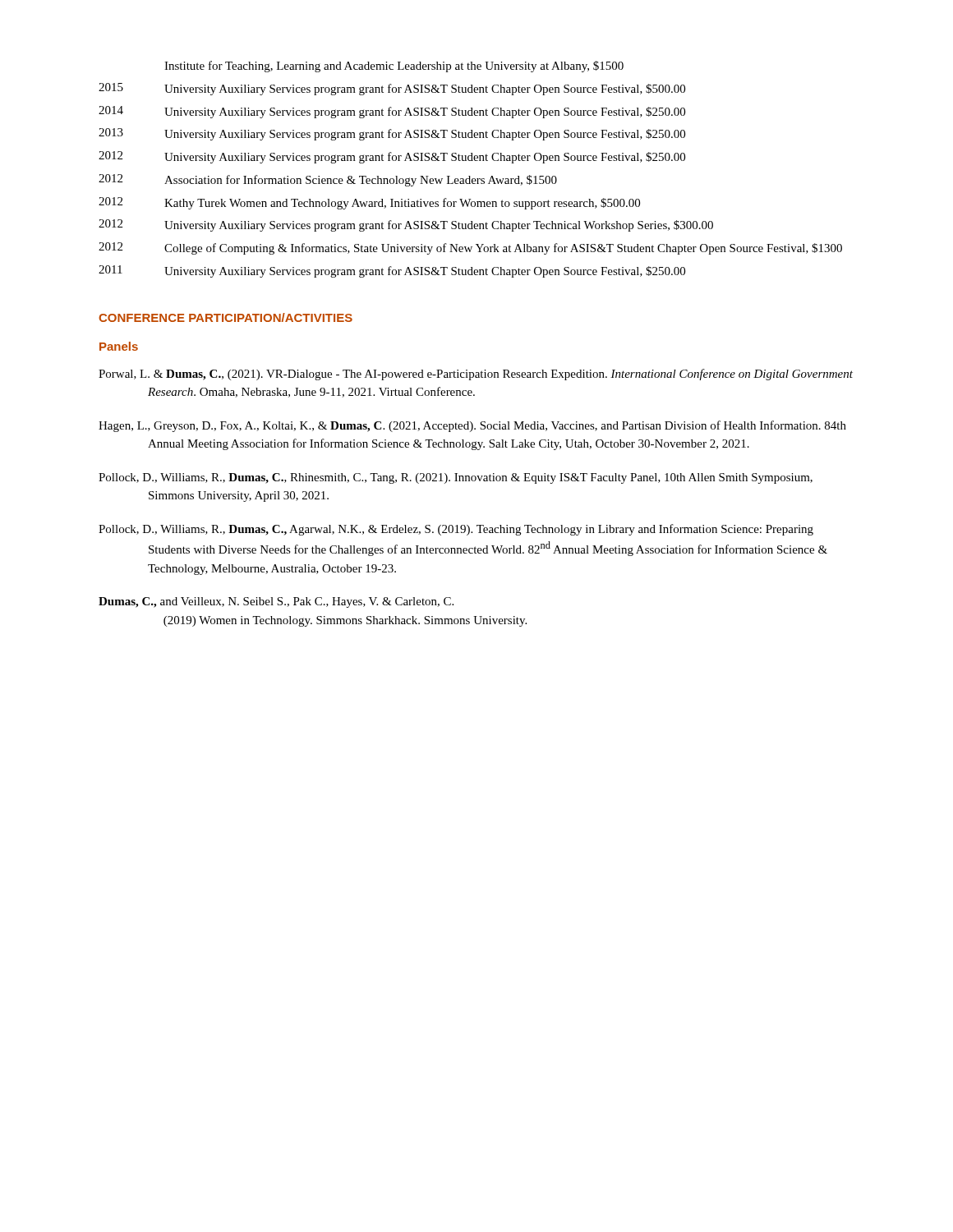
Task: Locate the block of text that opens with "2012 Association for Information Science &"
Action: pyautogui.click(x=476, y=180)
